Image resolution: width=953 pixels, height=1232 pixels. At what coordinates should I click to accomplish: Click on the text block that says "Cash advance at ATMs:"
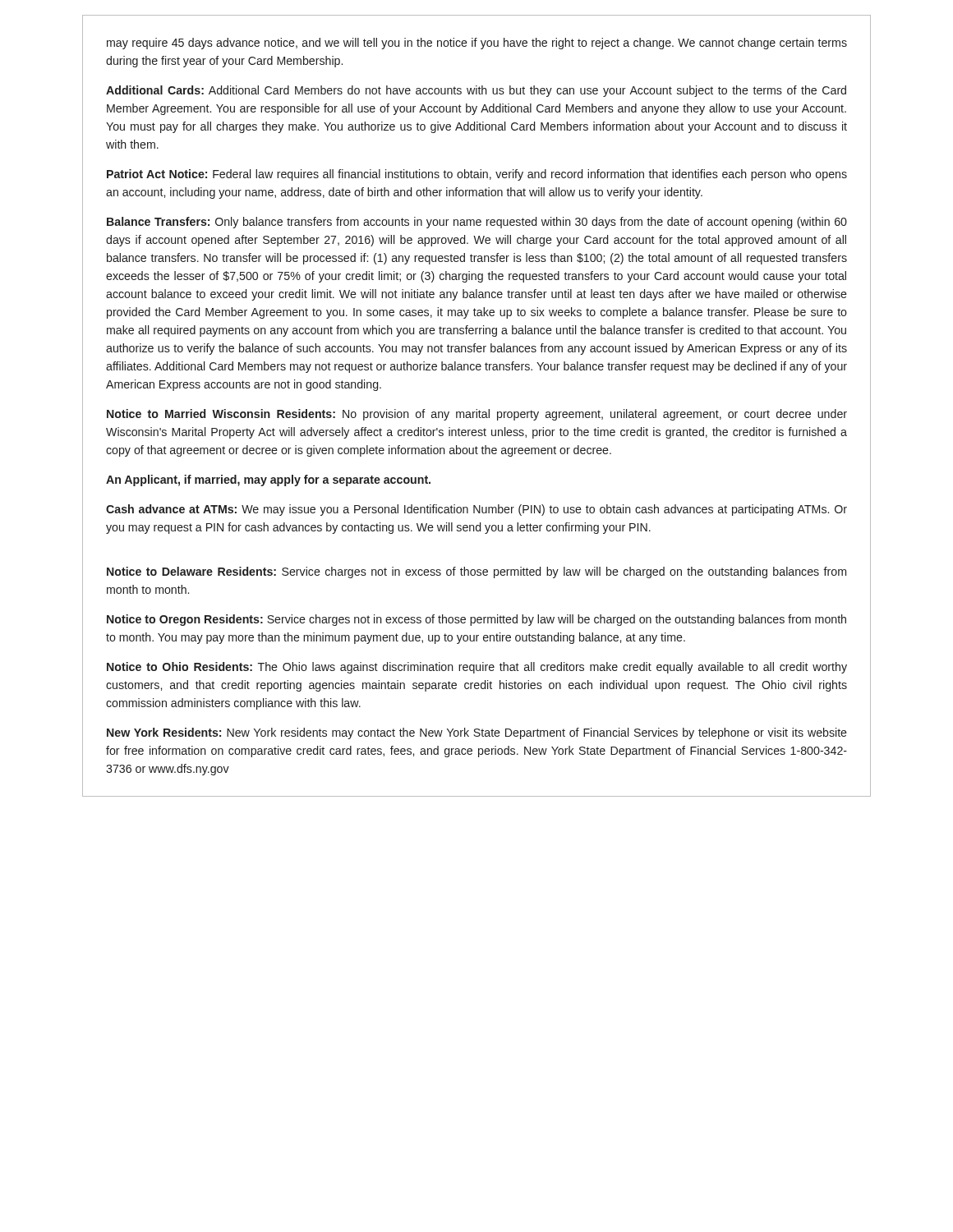[476, 518]
